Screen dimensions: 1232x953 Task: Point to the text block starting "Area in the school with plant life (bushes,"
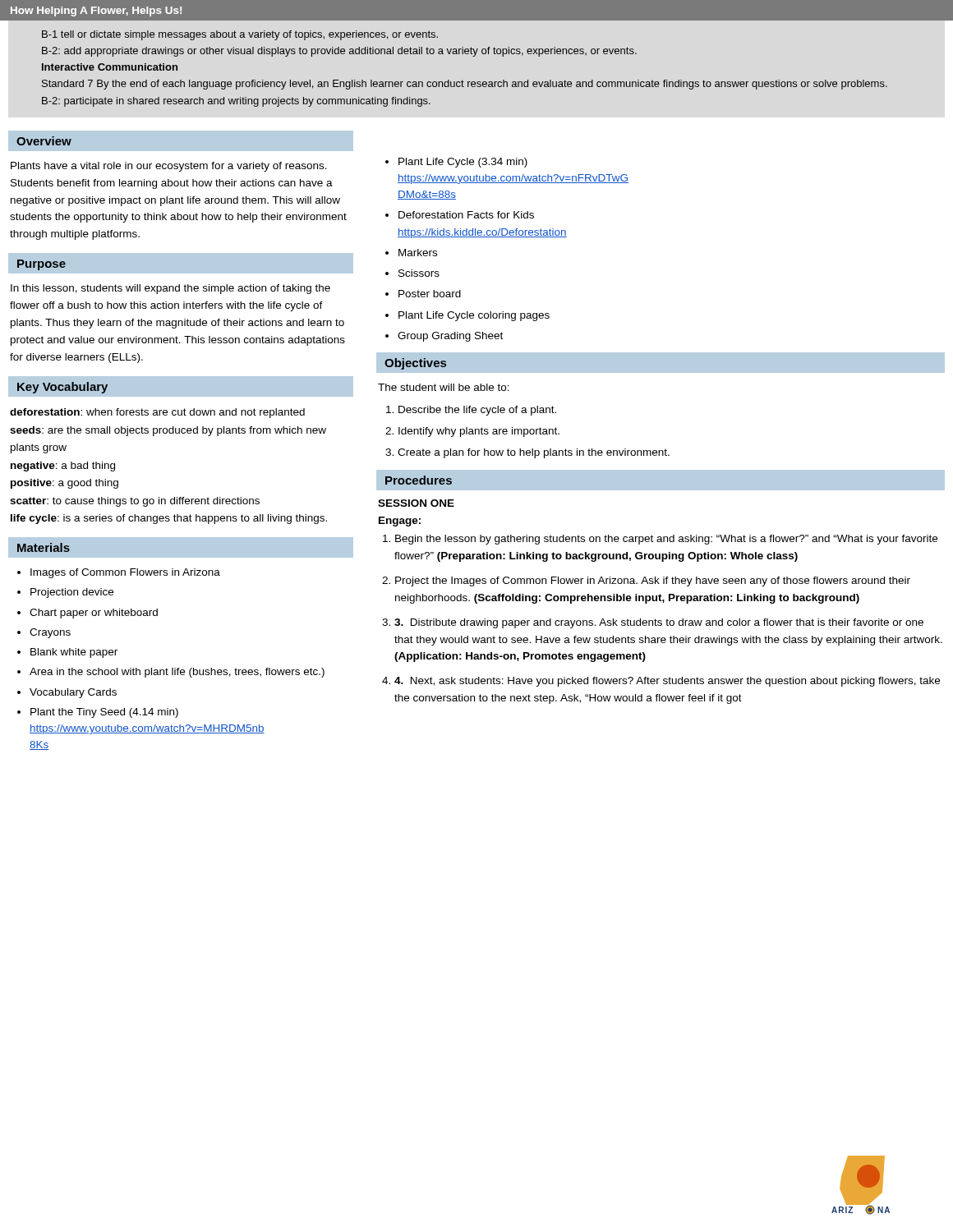click(177, 672)
